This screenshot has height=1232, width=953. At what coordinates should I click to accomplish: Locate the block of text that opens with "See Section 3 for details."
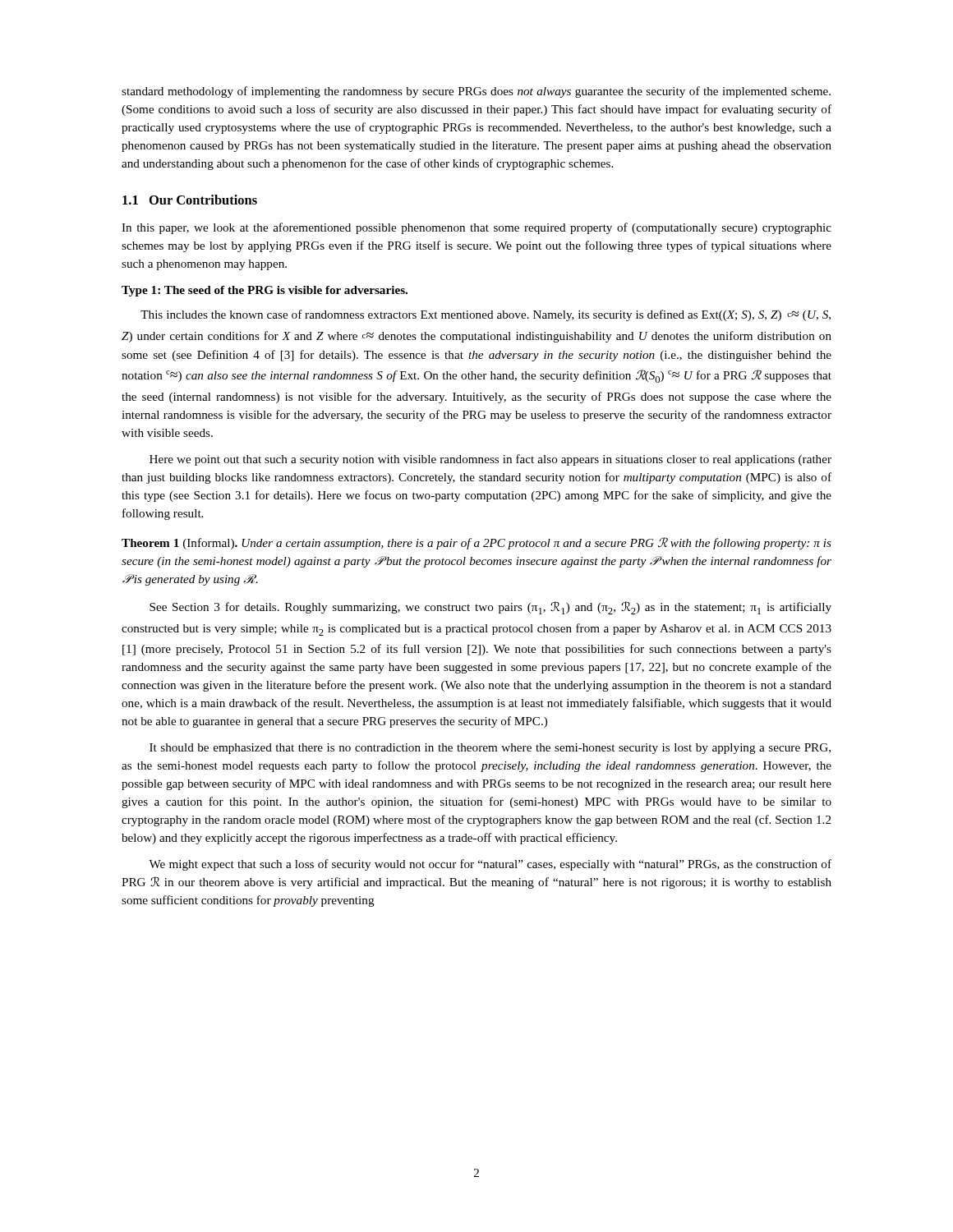point(476,664)
